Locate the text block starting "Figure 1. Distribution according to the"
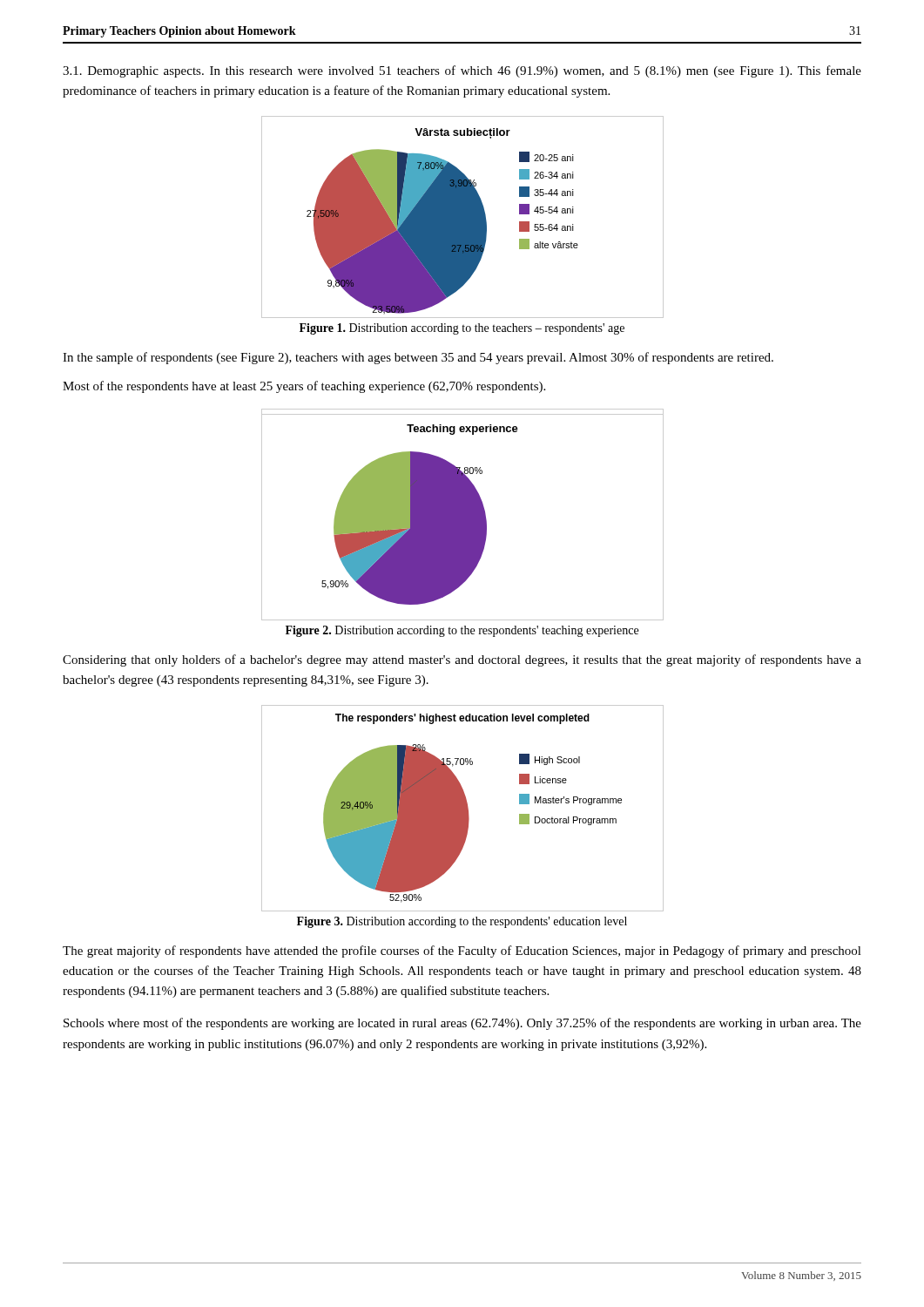Screen dimensions: 1307x924 coord(462,328)
